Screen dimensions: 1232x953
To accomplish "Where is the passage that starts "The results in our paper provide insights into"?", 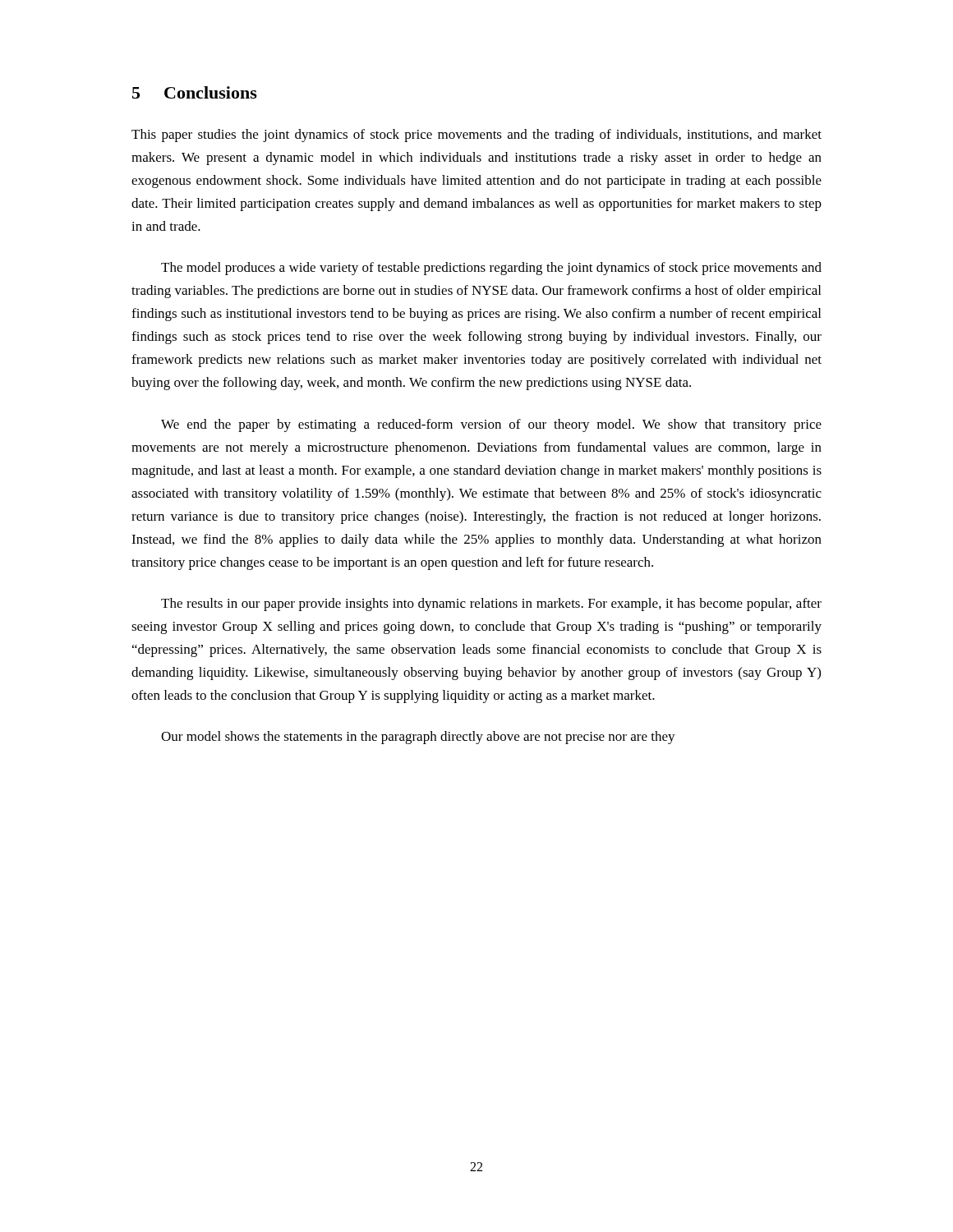I will pyautogui.click(x=476, y=650).
